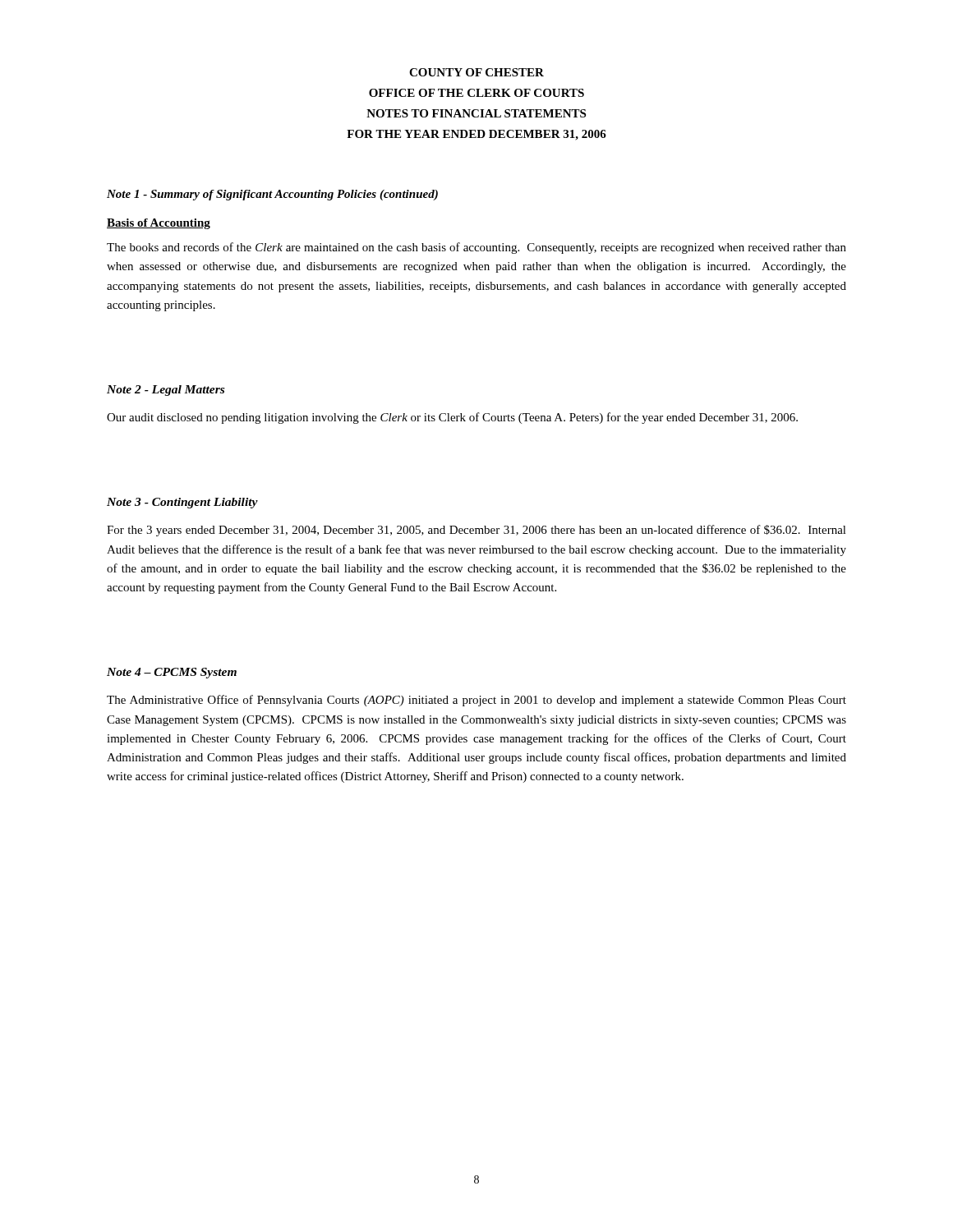Select the section header that reads "Note 3 -"
Viewport: 953px width, 1232px height.
pyautogui.click(x=182, y=502)
